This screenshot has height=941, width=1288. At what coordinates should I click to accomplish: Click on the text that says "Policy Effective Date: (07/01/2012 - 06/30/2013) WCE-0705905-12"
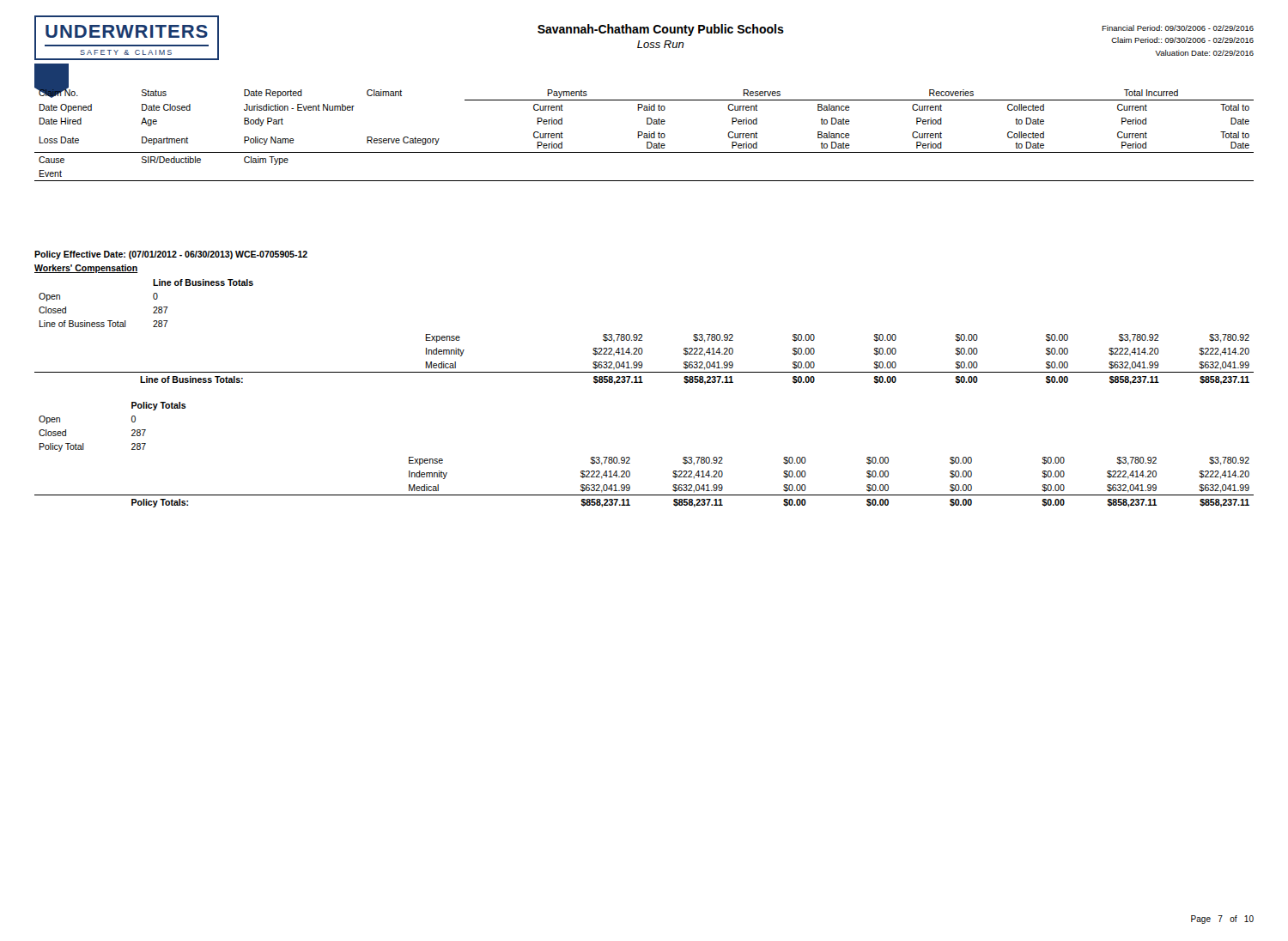(x=171, y=254)
